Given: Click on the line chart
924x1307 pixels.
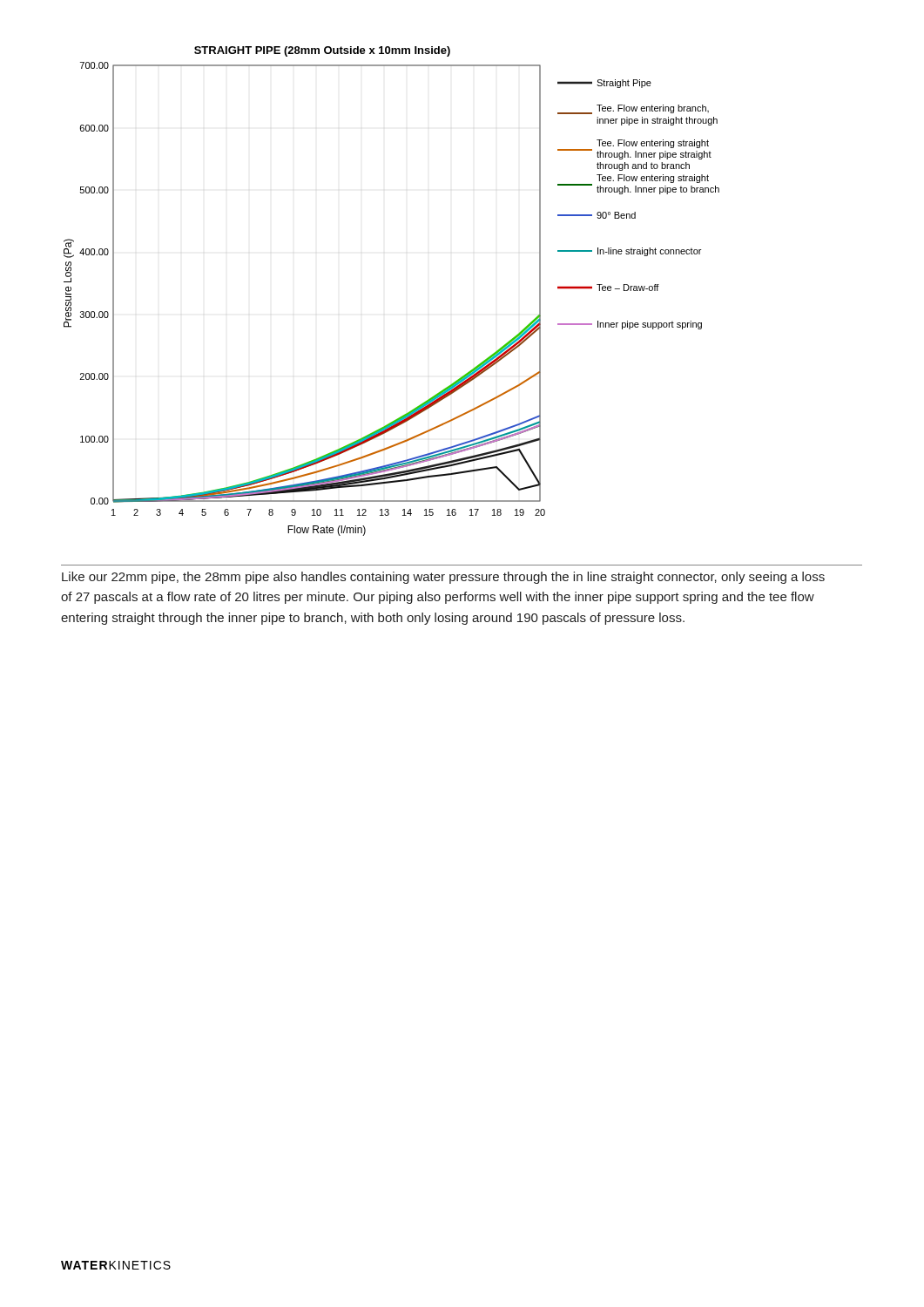Looking at the screenshot, I should click(x=462, y=294).
